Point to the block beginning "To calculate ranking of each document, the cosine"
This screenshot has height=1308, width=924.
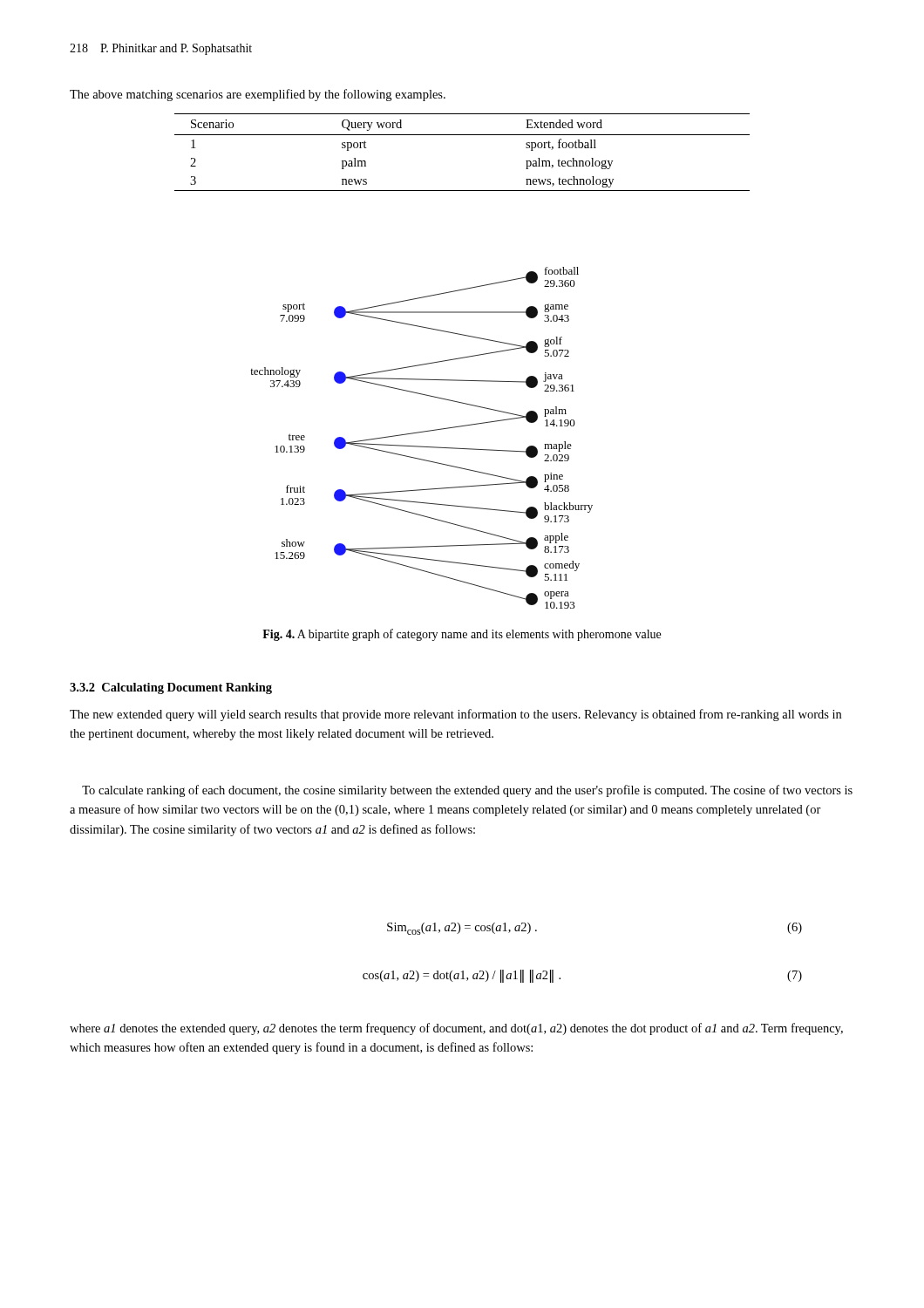[461, 810]
